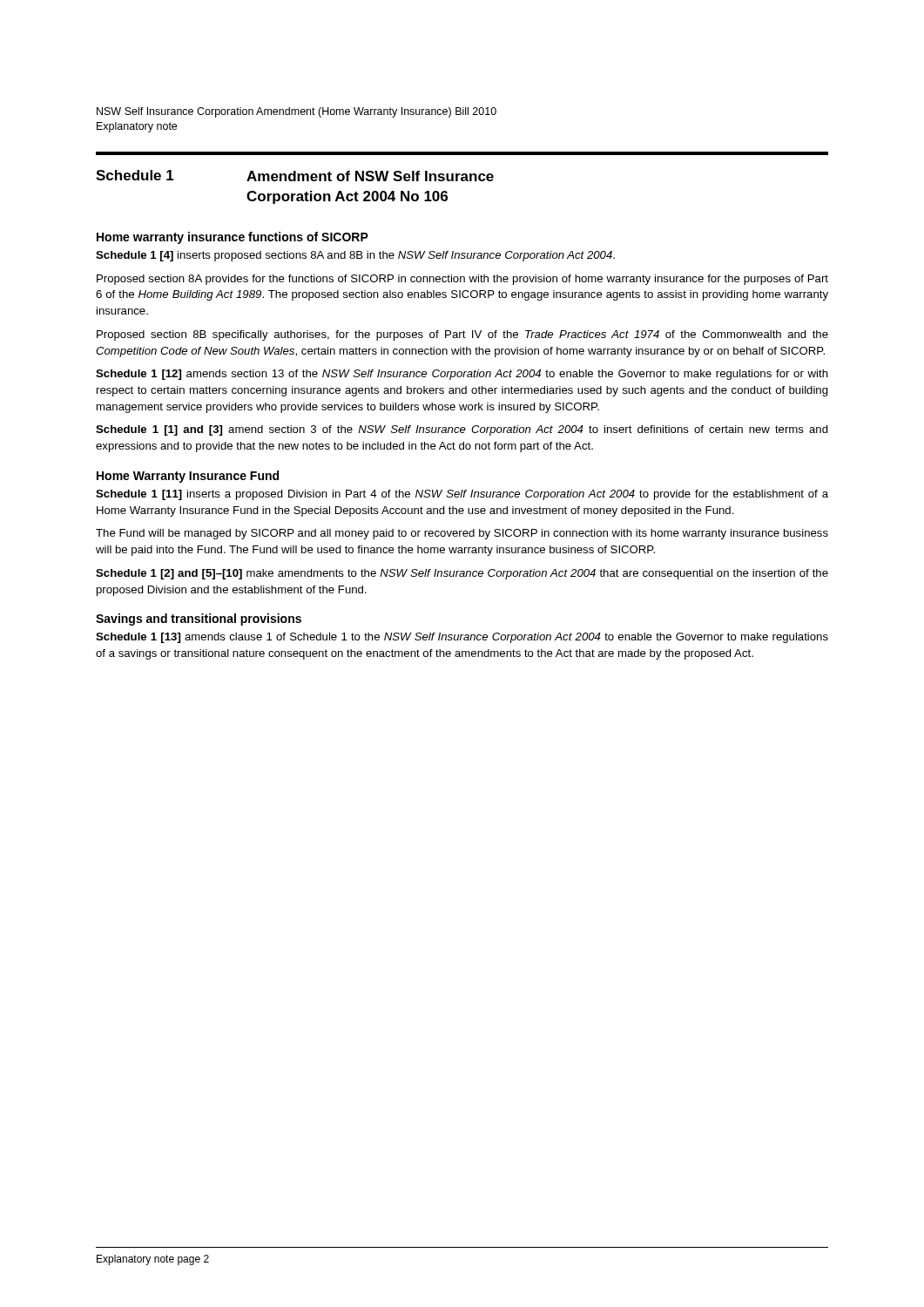Select the text block containing "Proposed section 8A provides for the functions of"

(462, 294)
